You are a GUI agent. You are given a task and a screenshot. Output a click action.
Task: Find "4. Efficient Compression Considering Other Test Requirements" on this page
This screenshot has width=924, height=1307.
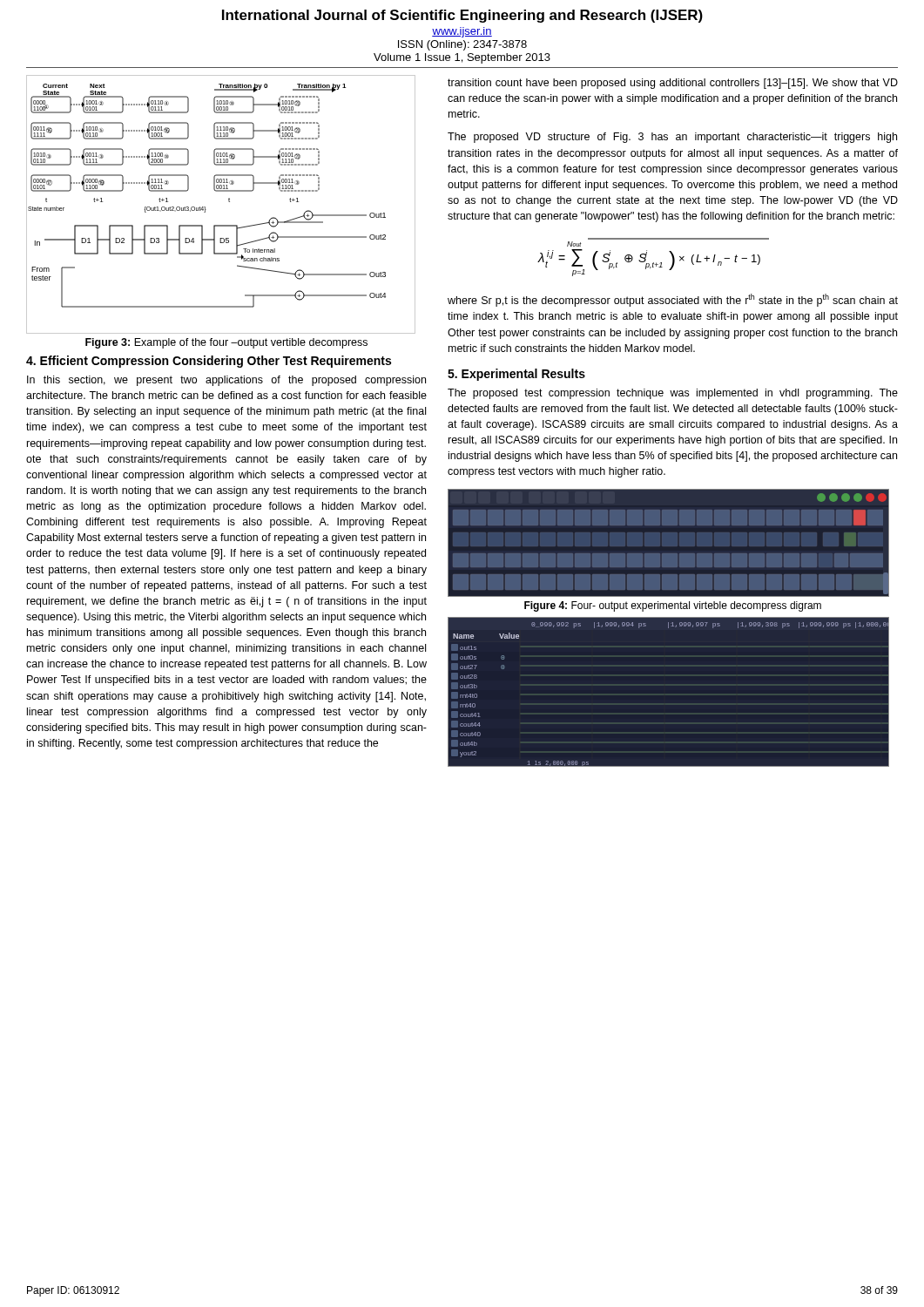point(209,361)
